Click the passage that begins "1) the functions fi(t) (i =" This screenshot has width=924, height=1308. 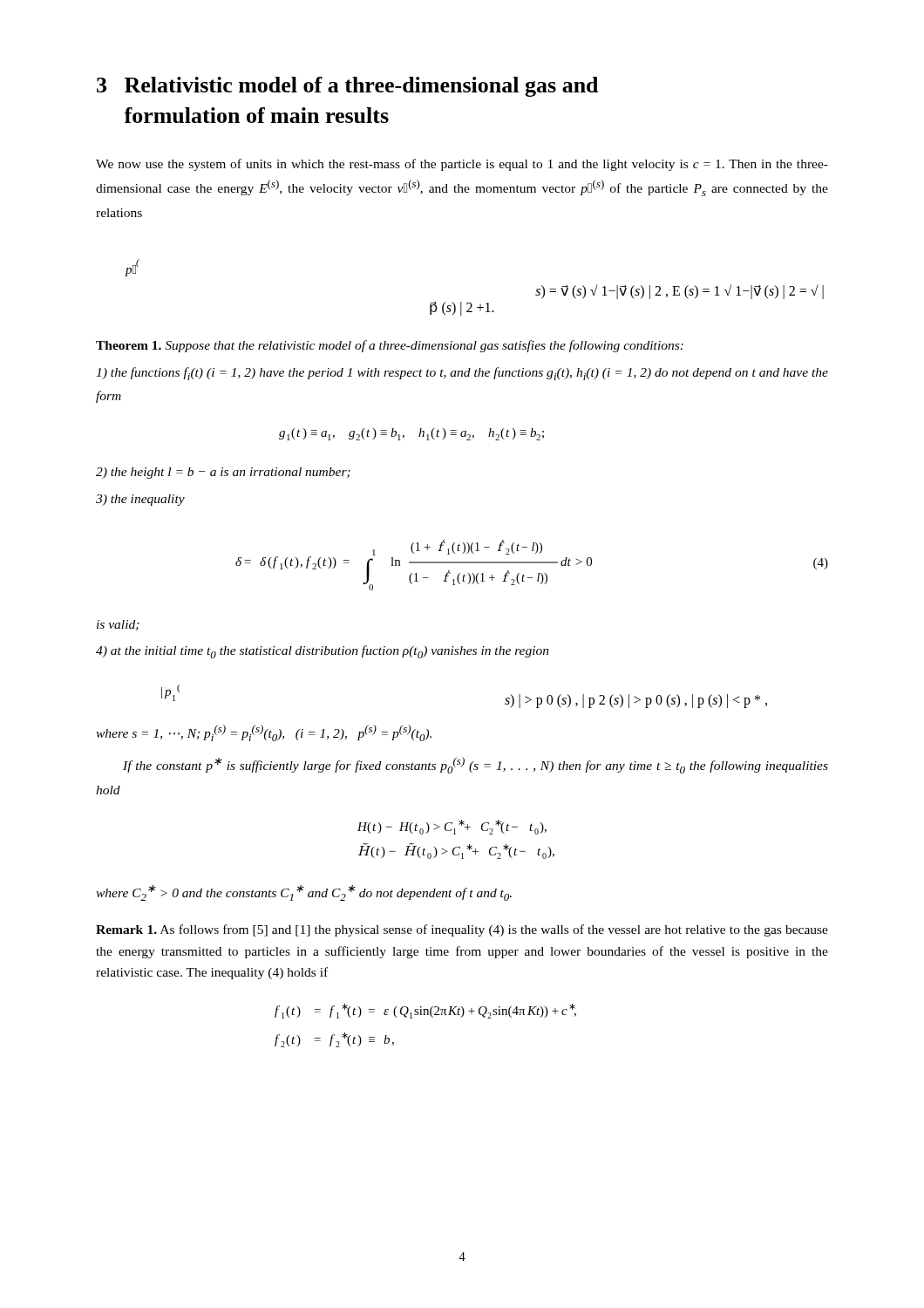[x=462, y=384]
